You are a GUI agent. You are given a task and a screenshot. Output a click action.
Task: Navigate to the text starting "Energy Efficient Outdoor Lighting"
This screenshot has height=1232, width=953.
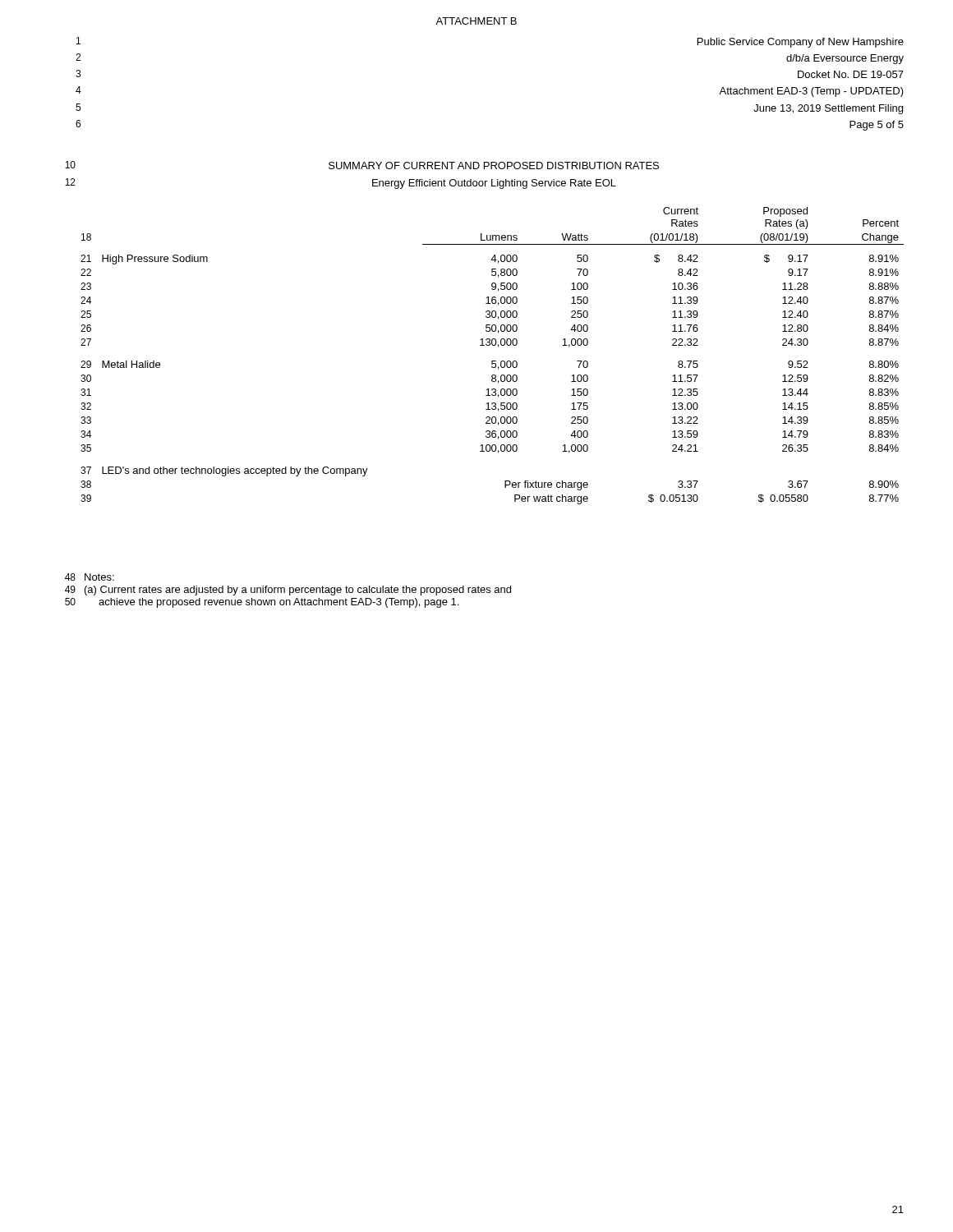pos(494,183)
